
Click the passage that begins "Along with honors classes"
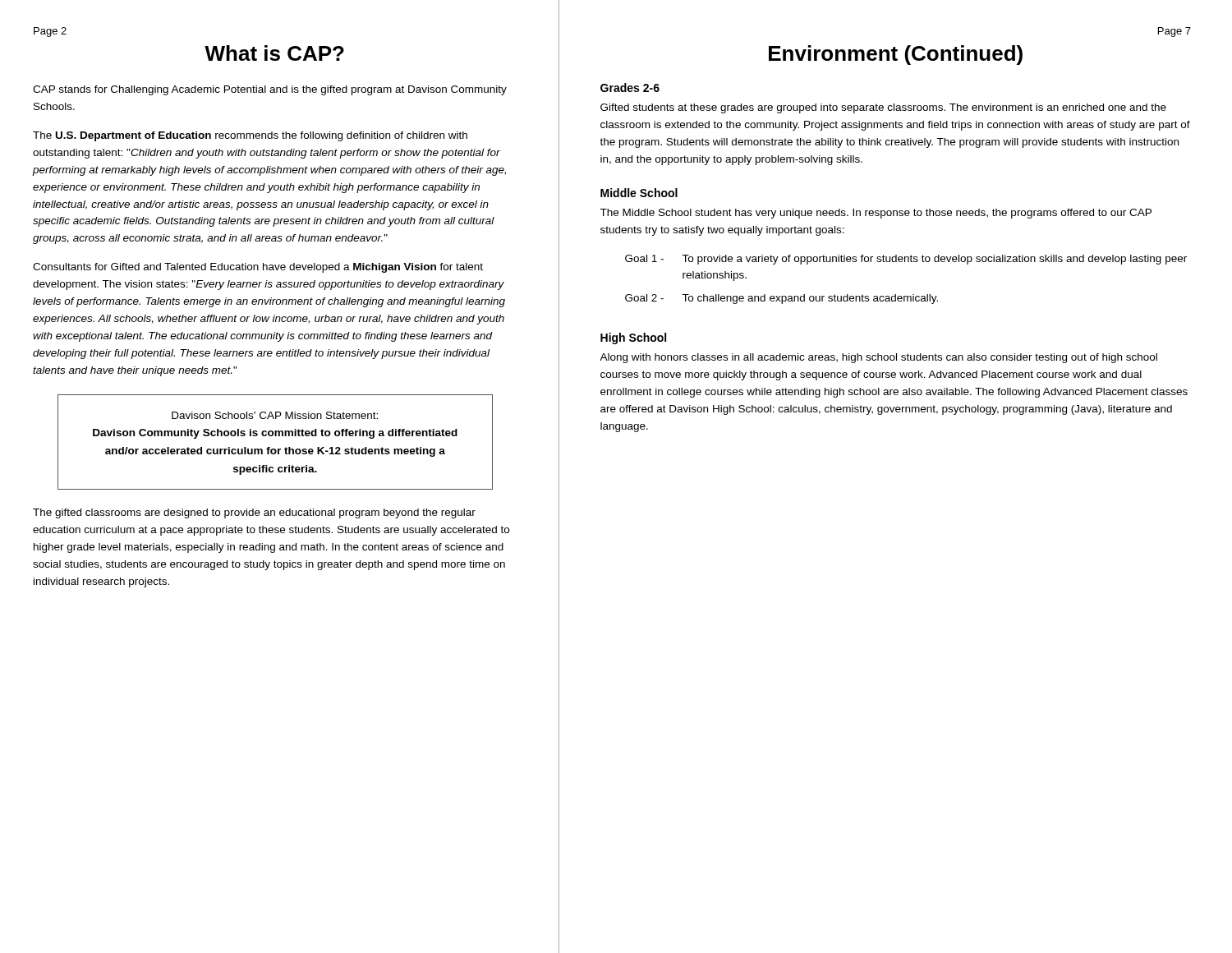pos(894,392)
